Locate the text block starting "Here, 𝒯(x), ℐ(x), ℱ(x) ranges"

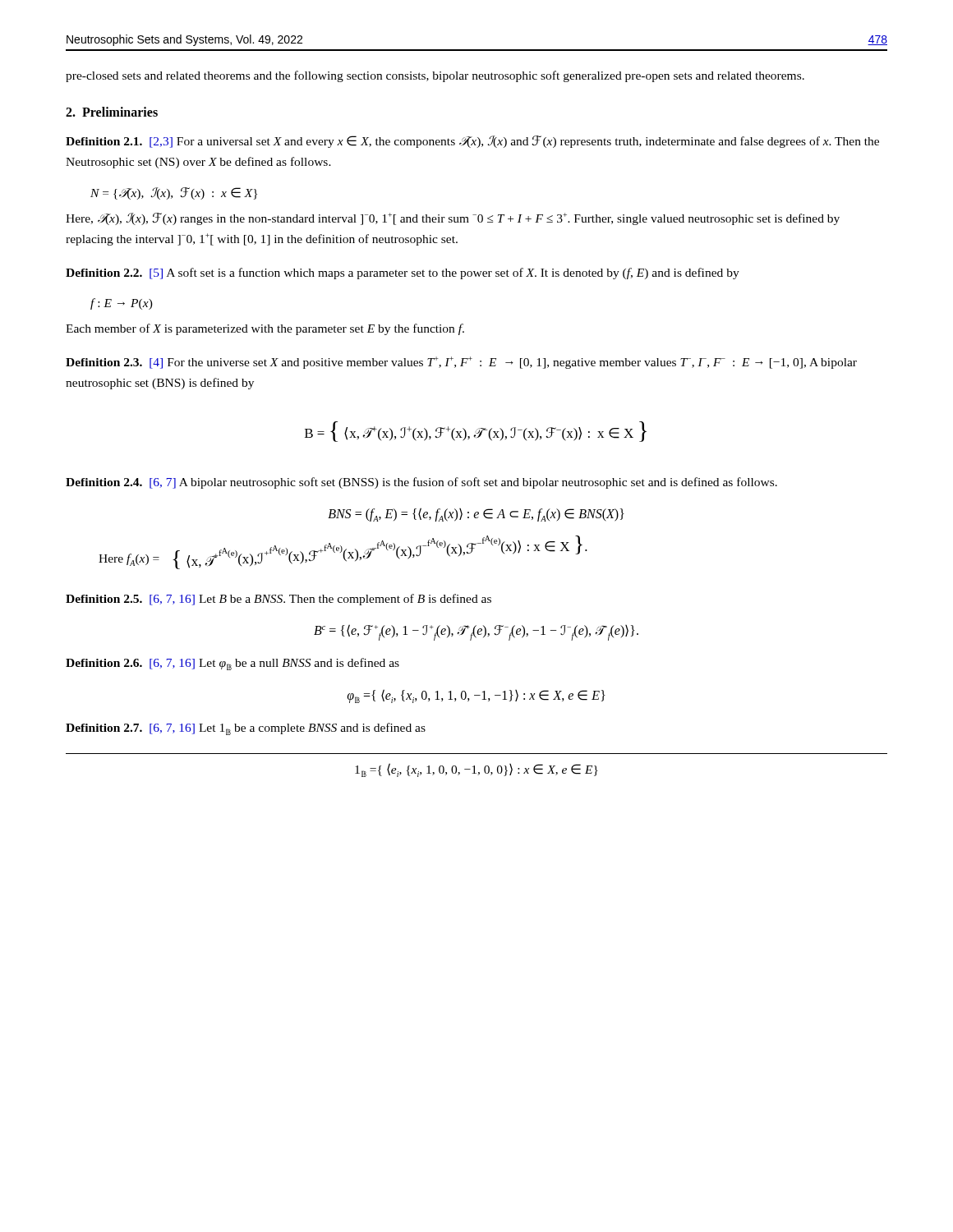coord(453,228)
